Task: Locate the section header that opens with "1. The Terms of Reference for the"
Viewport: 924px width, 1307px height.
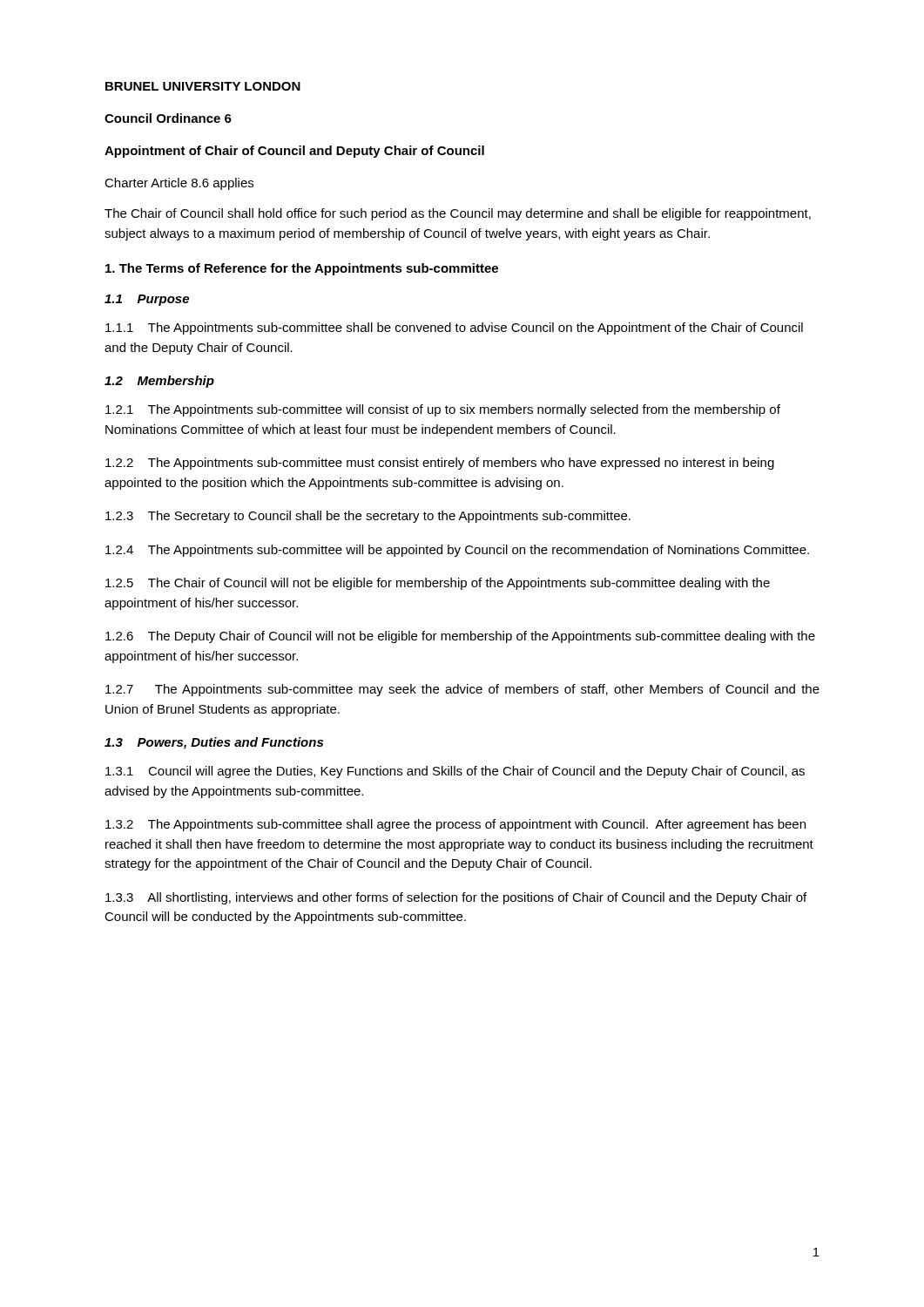Action: point(302,268)
